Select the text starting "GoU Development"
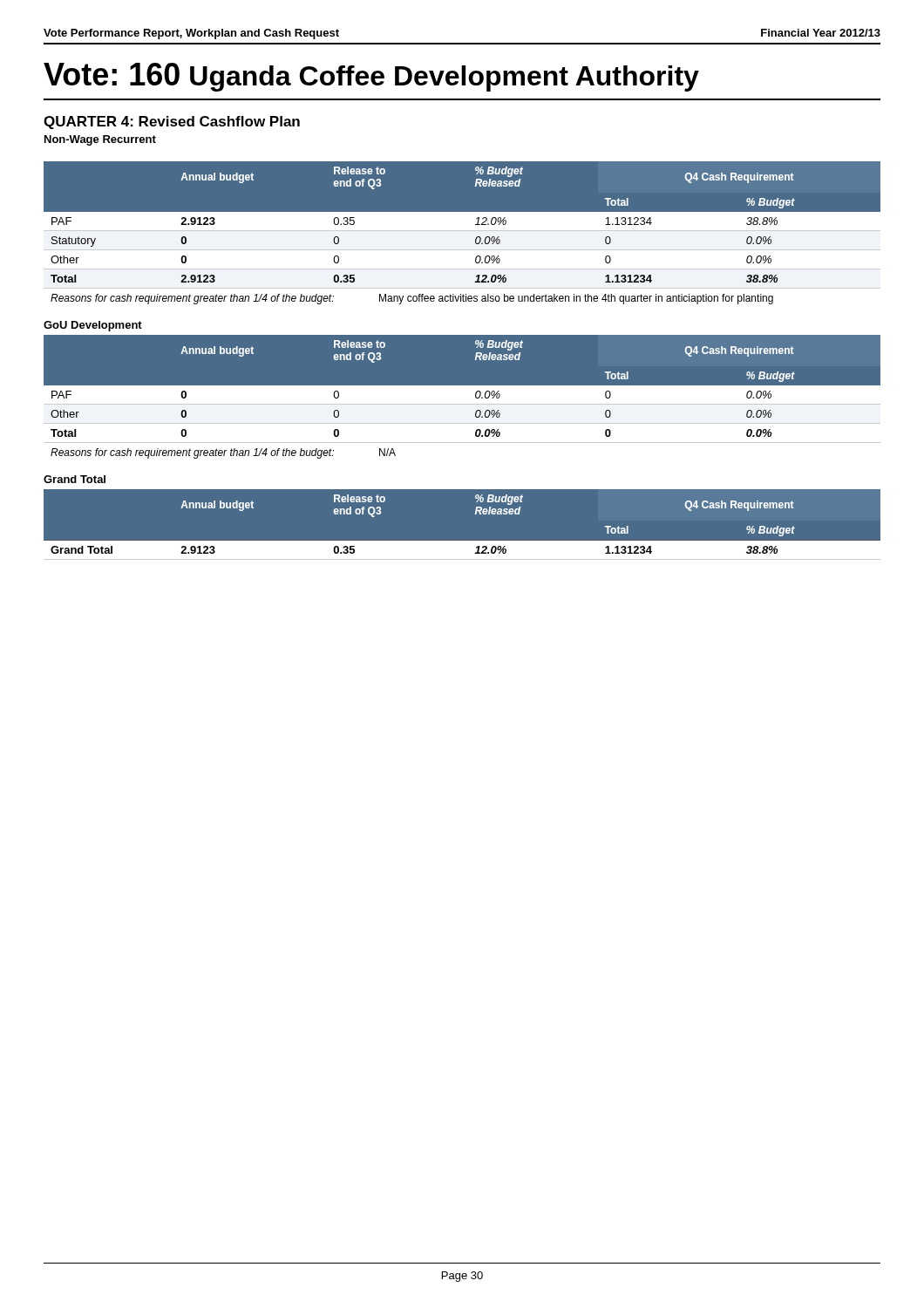Screen dimensions: 1308x924 pos(93,325)
